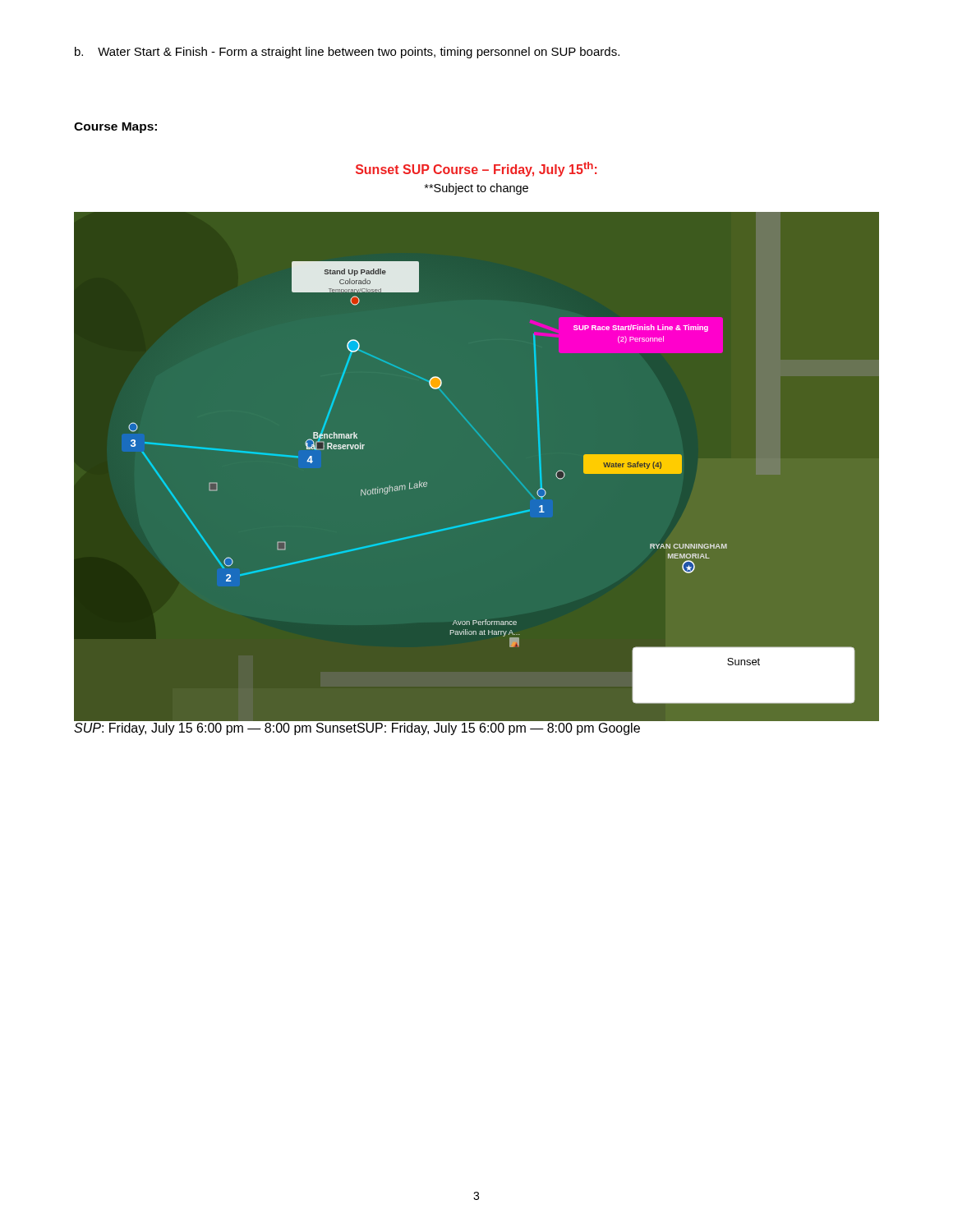
Task: Select the section header that reads "Course Maps:"
Action: click(116, 126)
